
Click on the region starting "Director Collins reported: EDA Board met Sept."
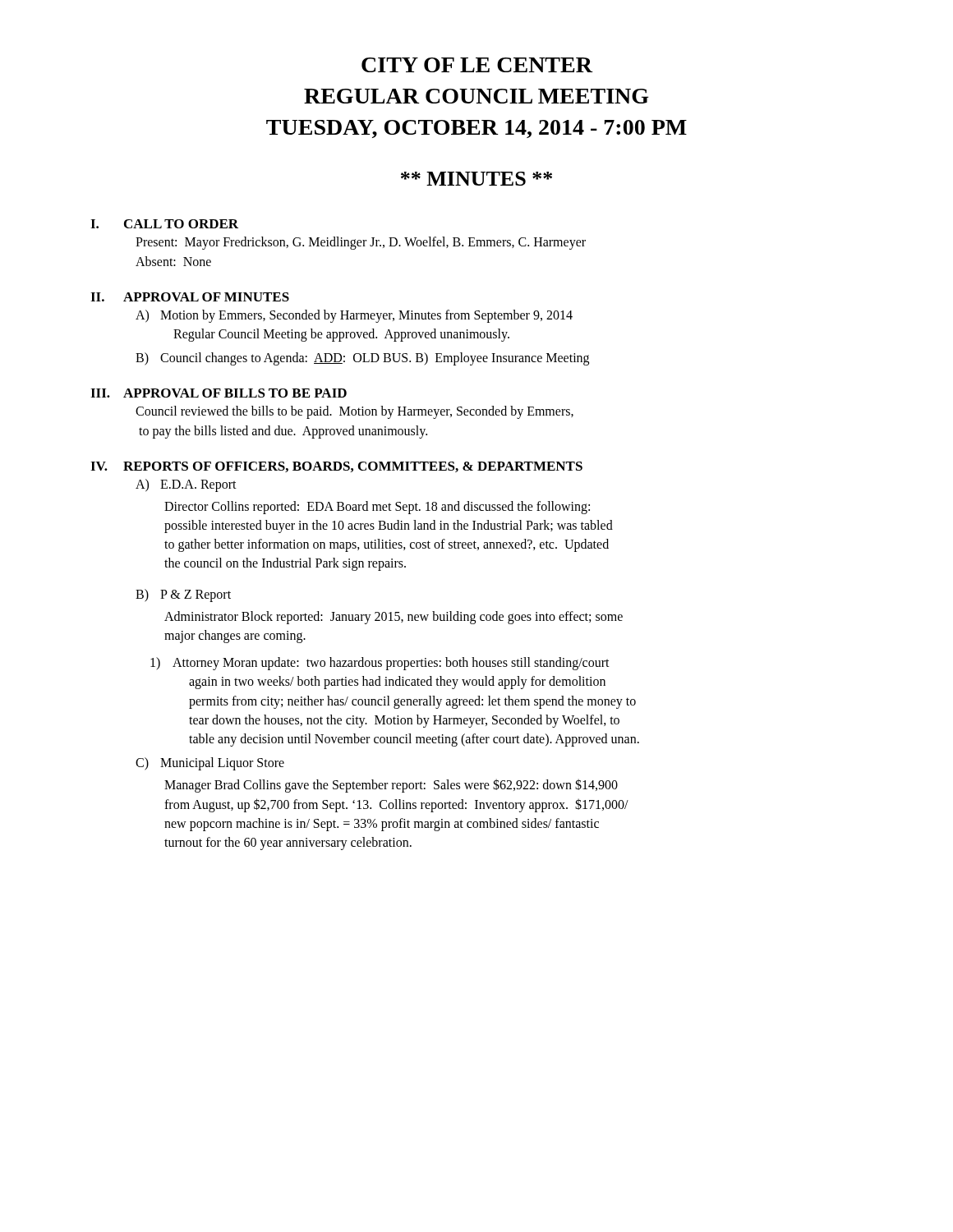[388, 535]
